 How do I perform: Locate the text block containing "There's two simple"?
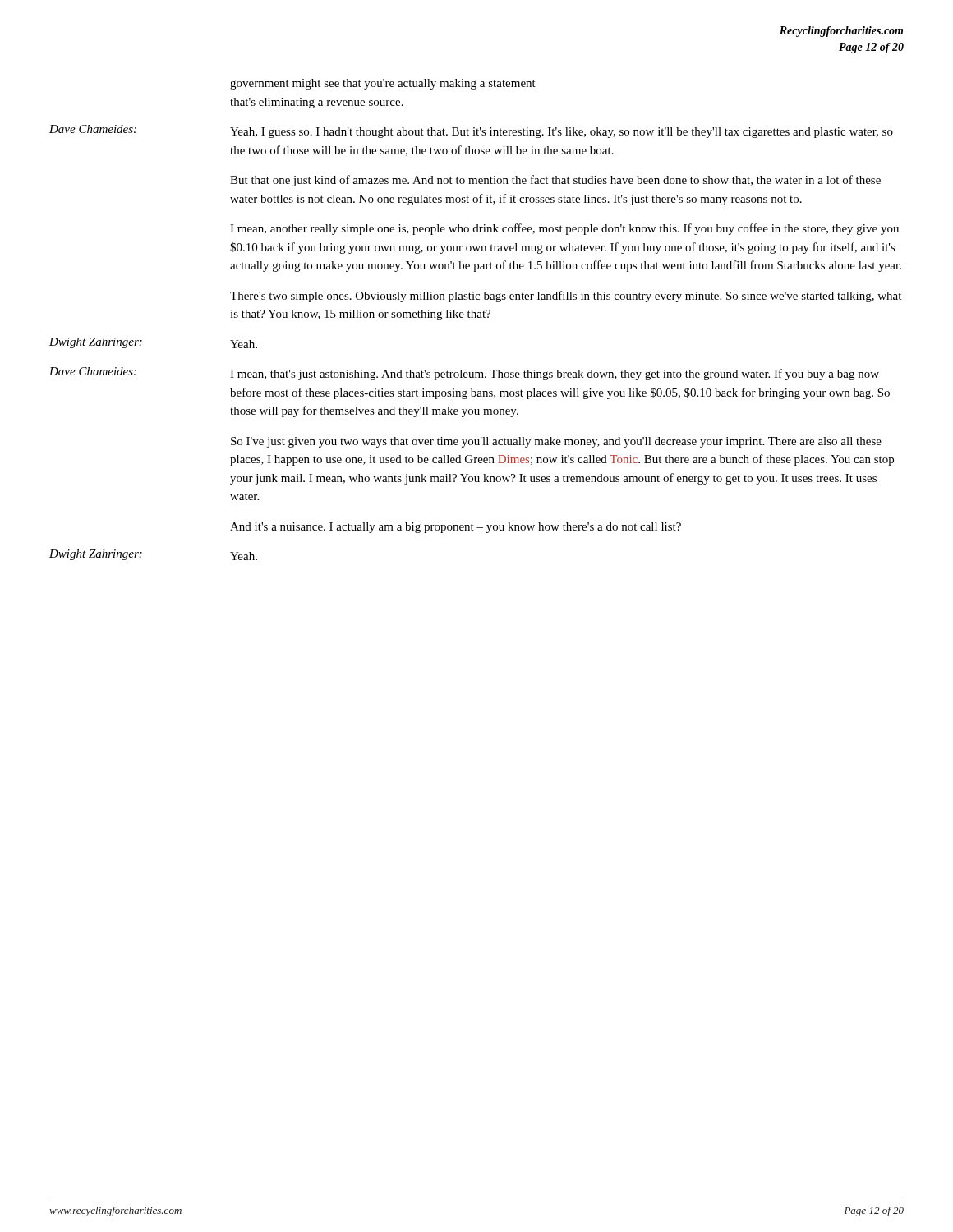click(x=566, y=304)
